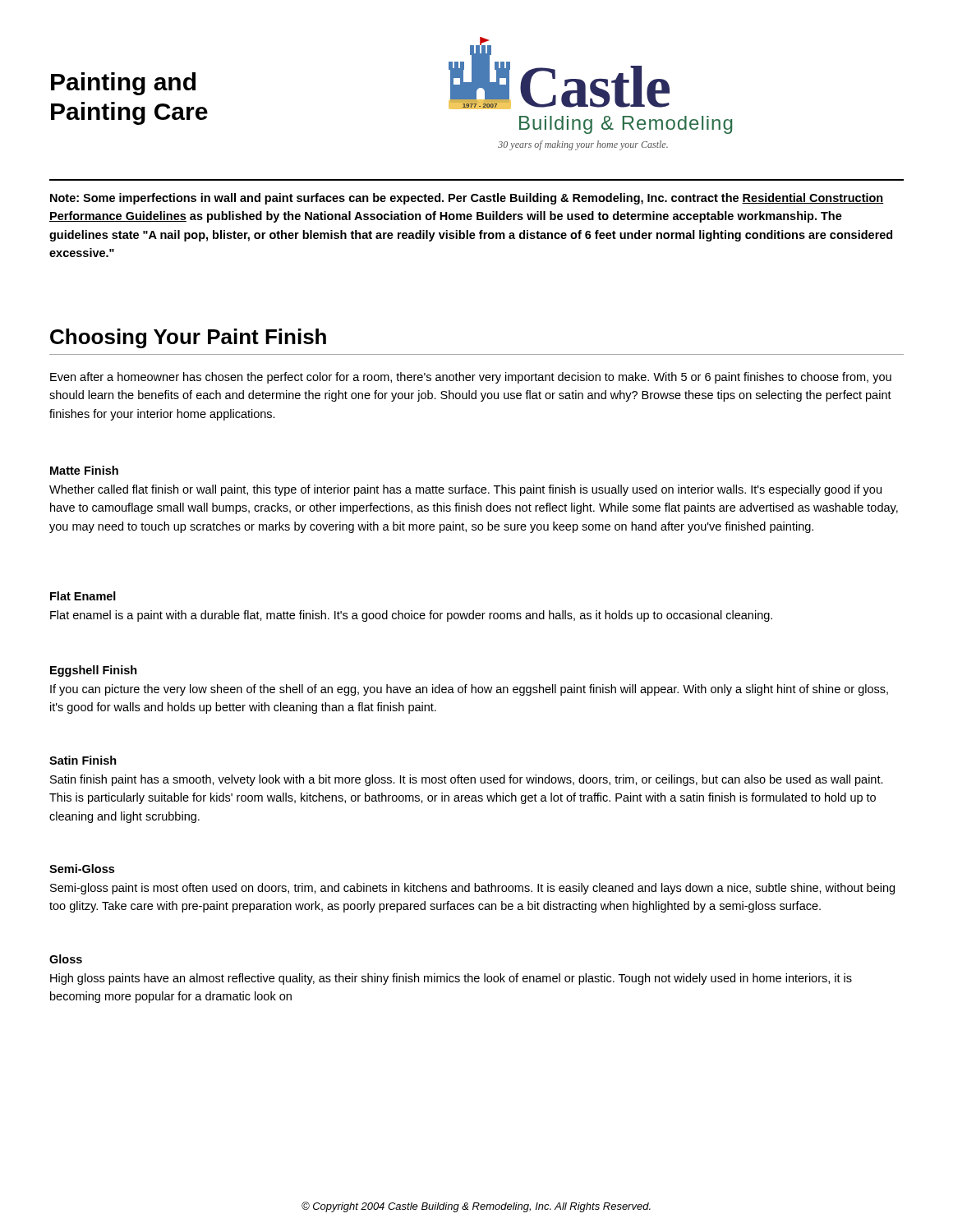Find the logo
Viewport: 953px width, 1232px height.
point(583,97)
